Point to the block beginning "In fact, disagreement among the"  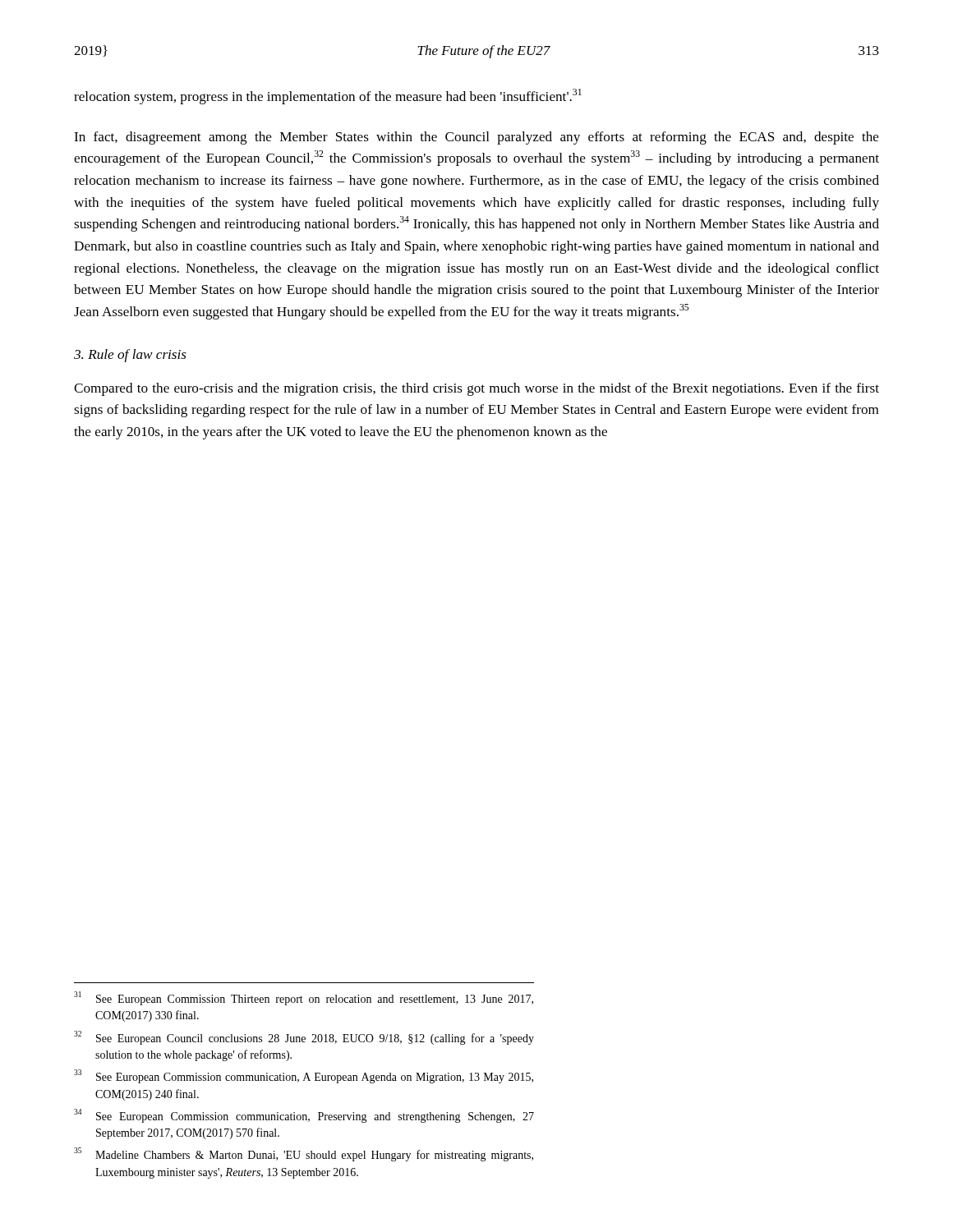[x=476, y=224]
